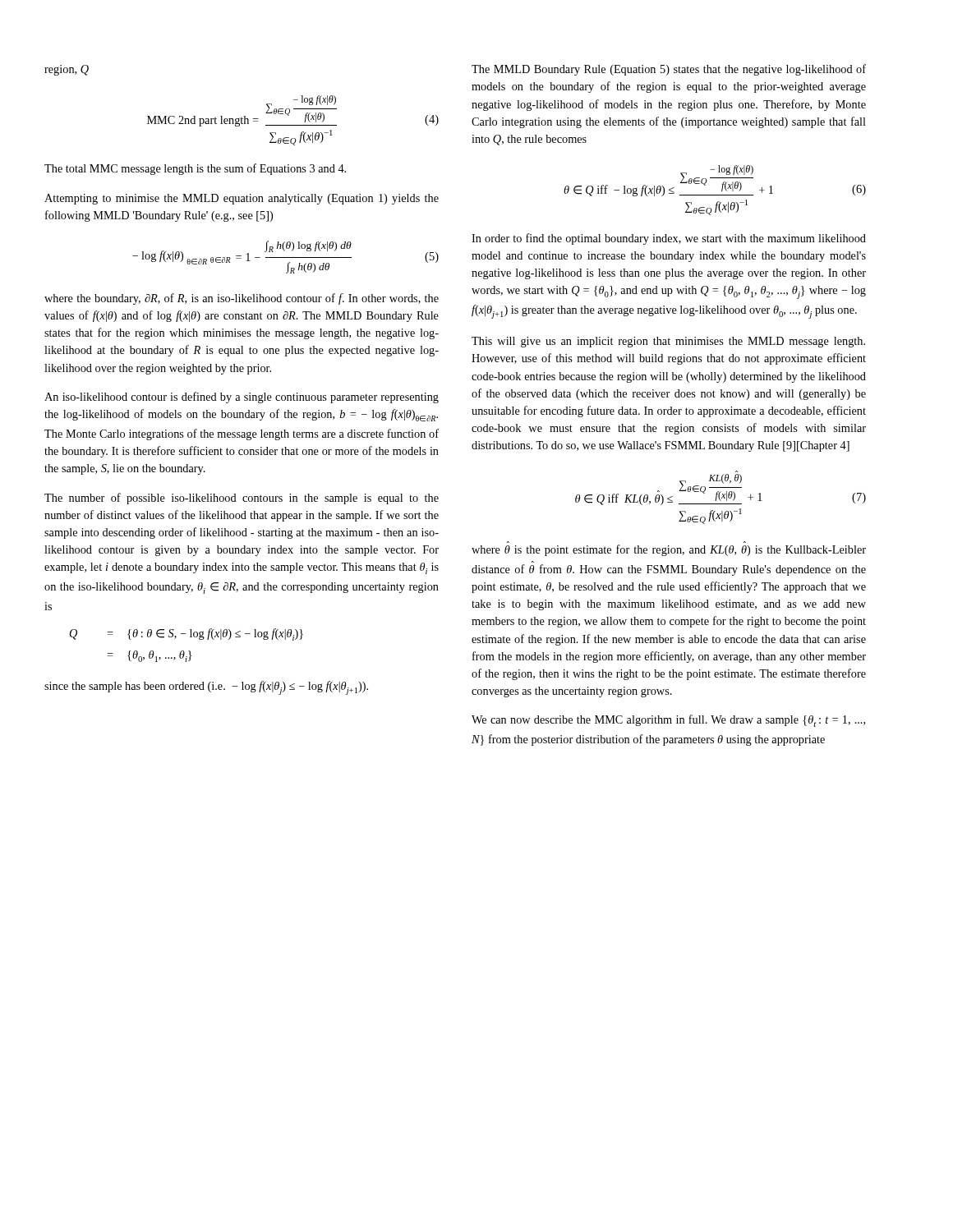Find the text starting "Attempting to minimise"
This screenshot has width=953, height=1232.
coord(242,207)
